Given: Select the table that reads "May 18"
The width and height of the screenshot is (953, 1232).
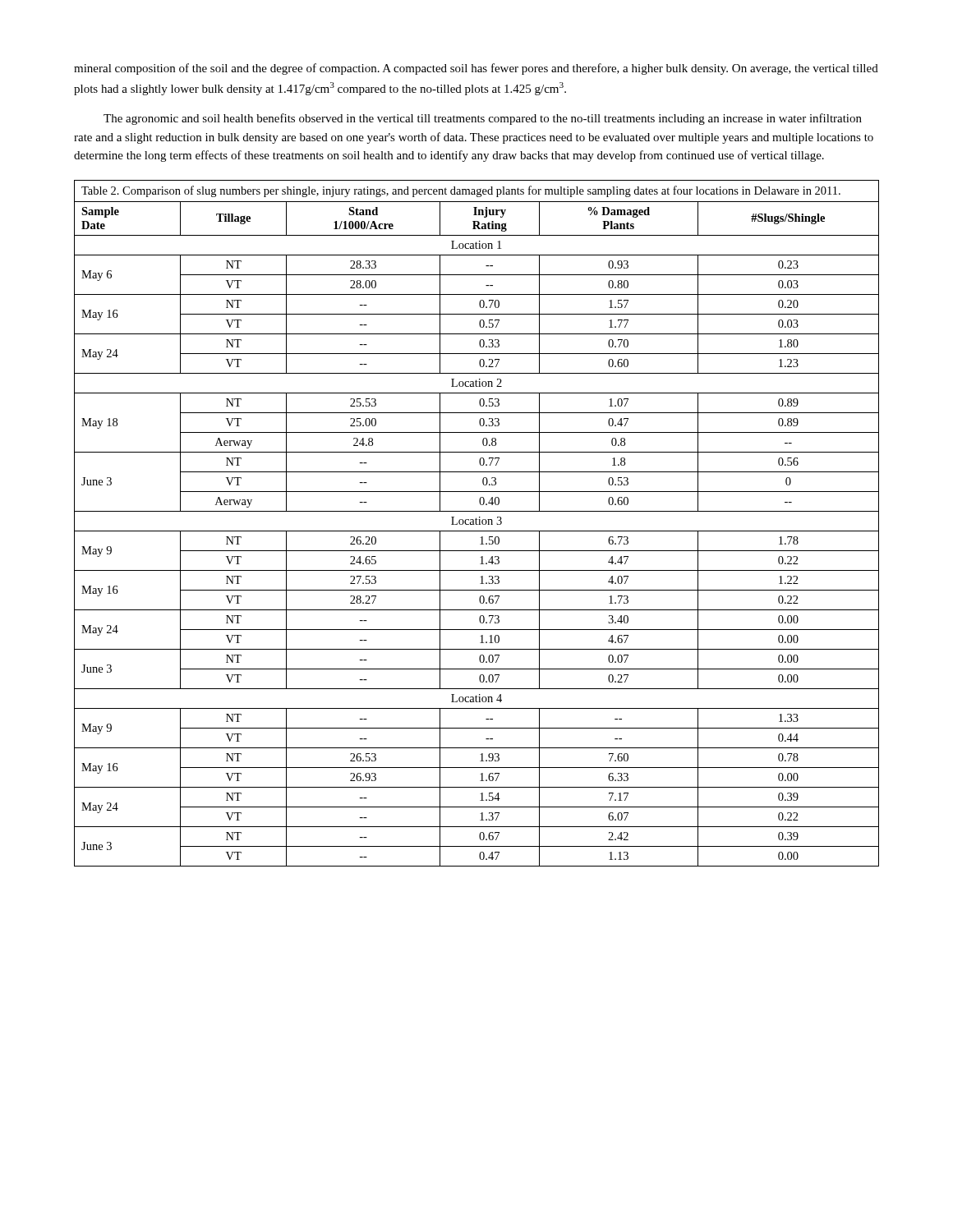Looking at the screenshot, I should click(x=476, y=523).
